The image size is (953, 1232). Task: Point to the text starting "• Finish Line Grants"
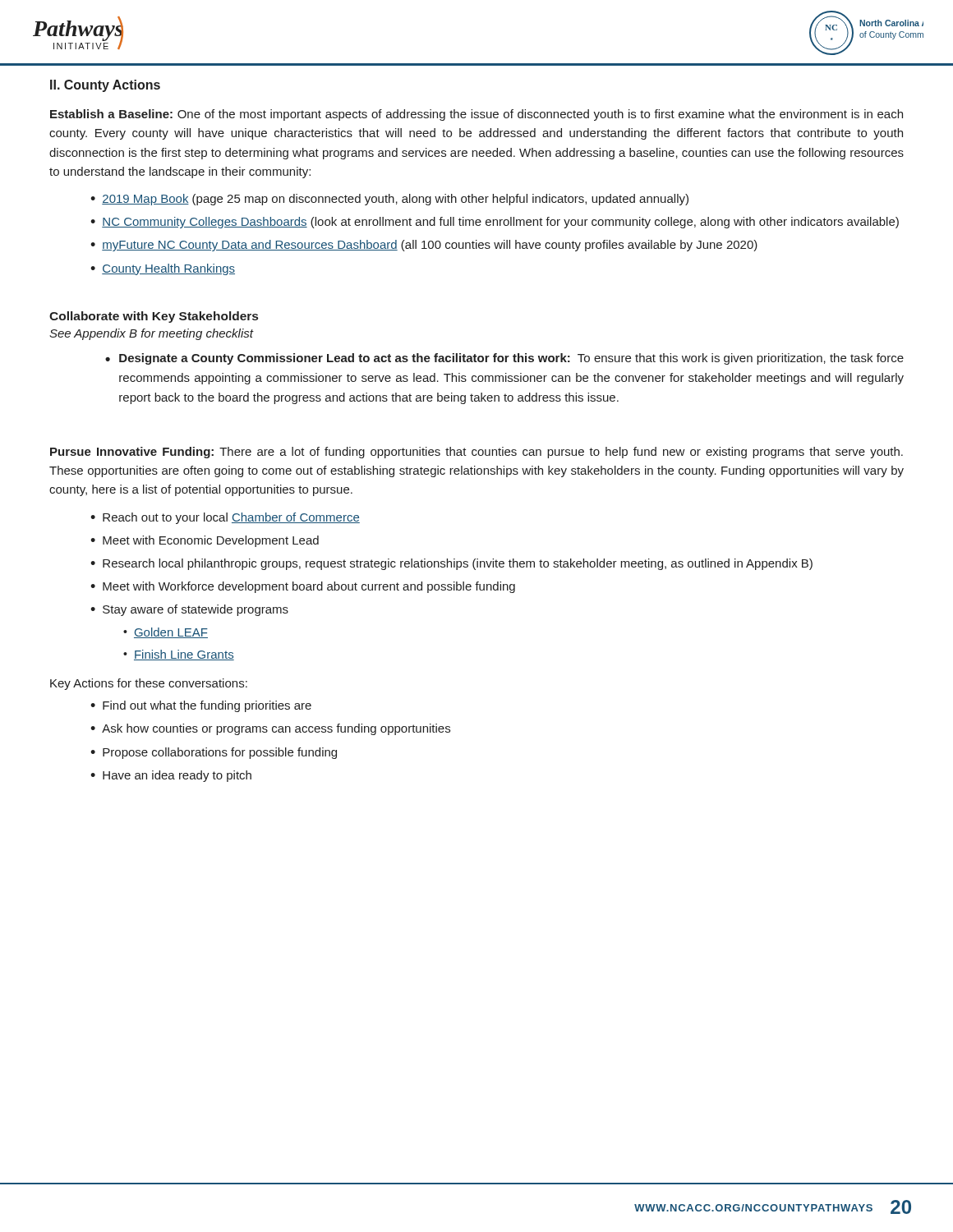(x=179, y=654)
